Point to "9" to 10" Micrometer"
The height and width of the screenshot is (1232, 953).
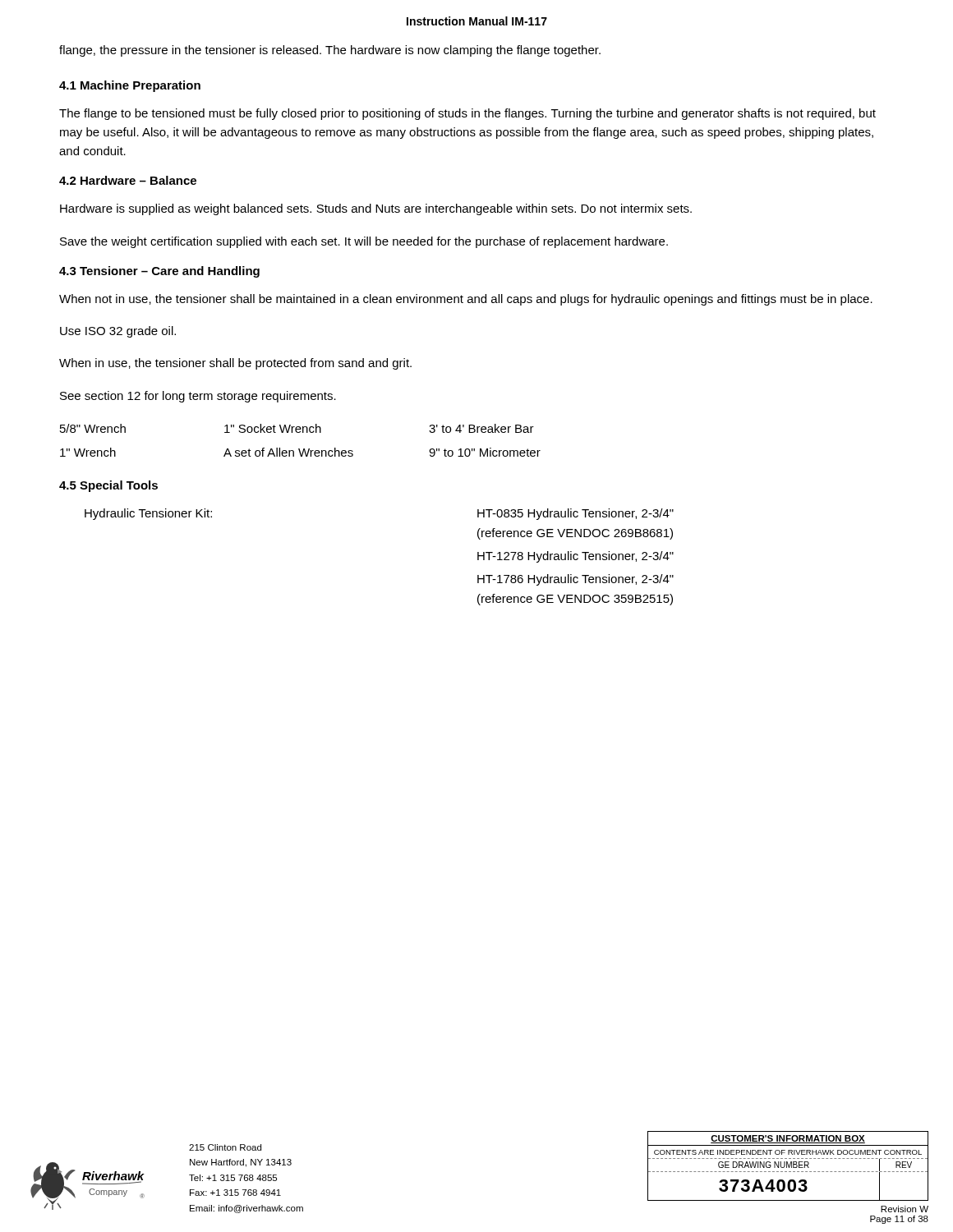(485, 452)
